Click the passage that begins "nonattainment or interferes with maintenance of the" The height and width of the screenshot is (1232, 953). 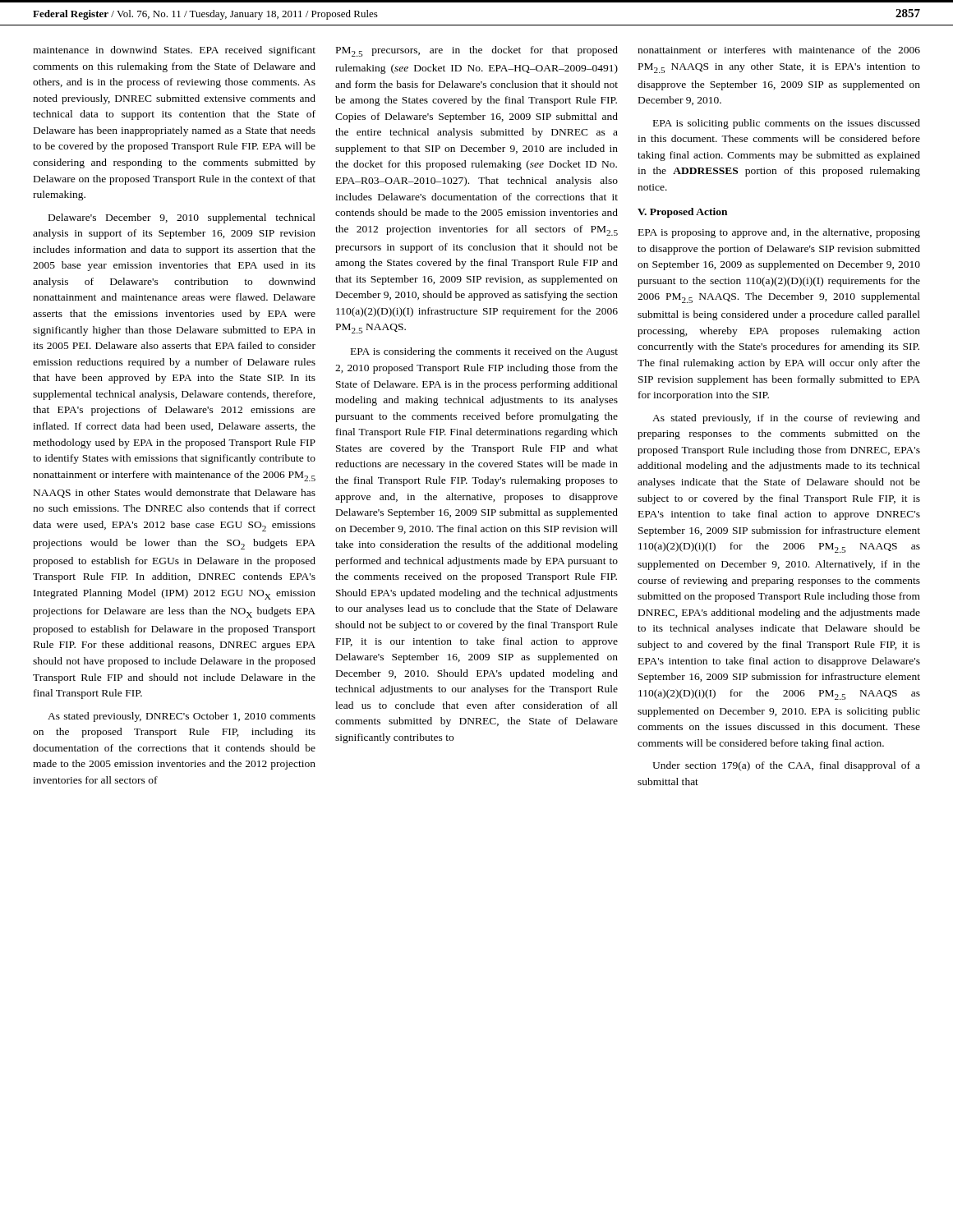click(x=779, y=118)
